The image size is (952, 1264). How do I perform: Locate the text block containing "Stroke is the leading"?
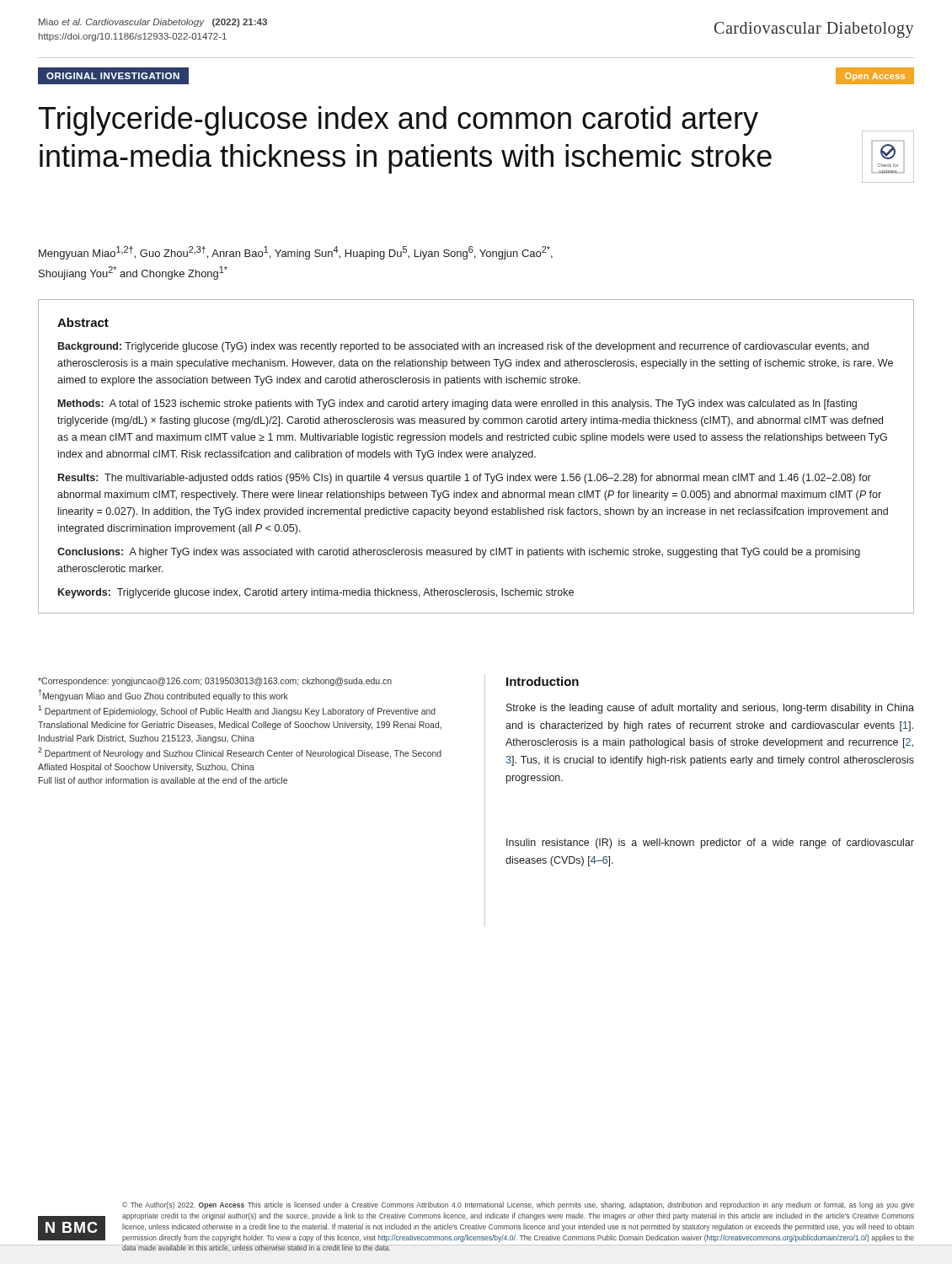(x=710, y=743)
